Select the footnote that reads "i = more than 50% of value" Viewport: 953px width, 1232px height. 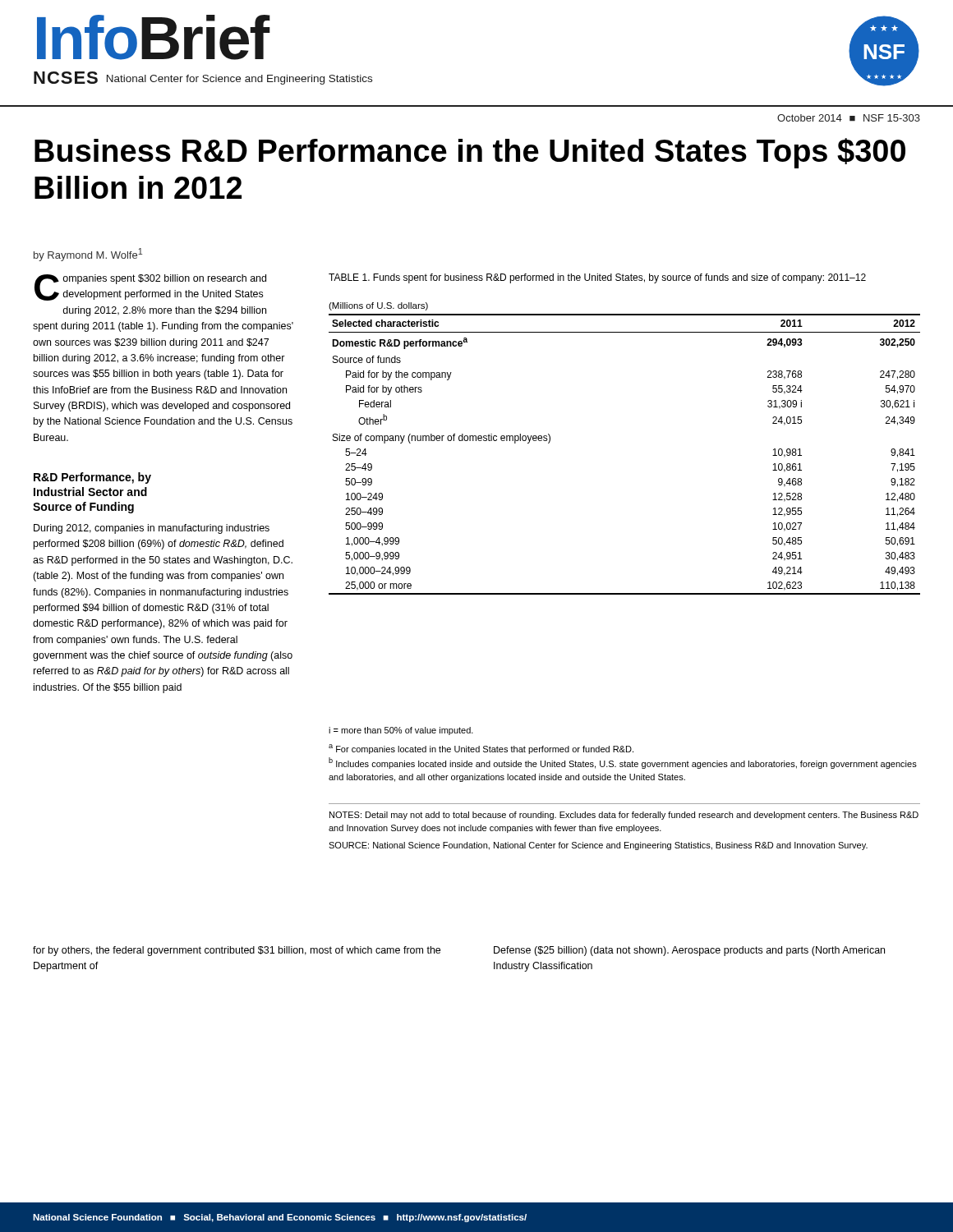pyautogui.click(x=401, y=730)
